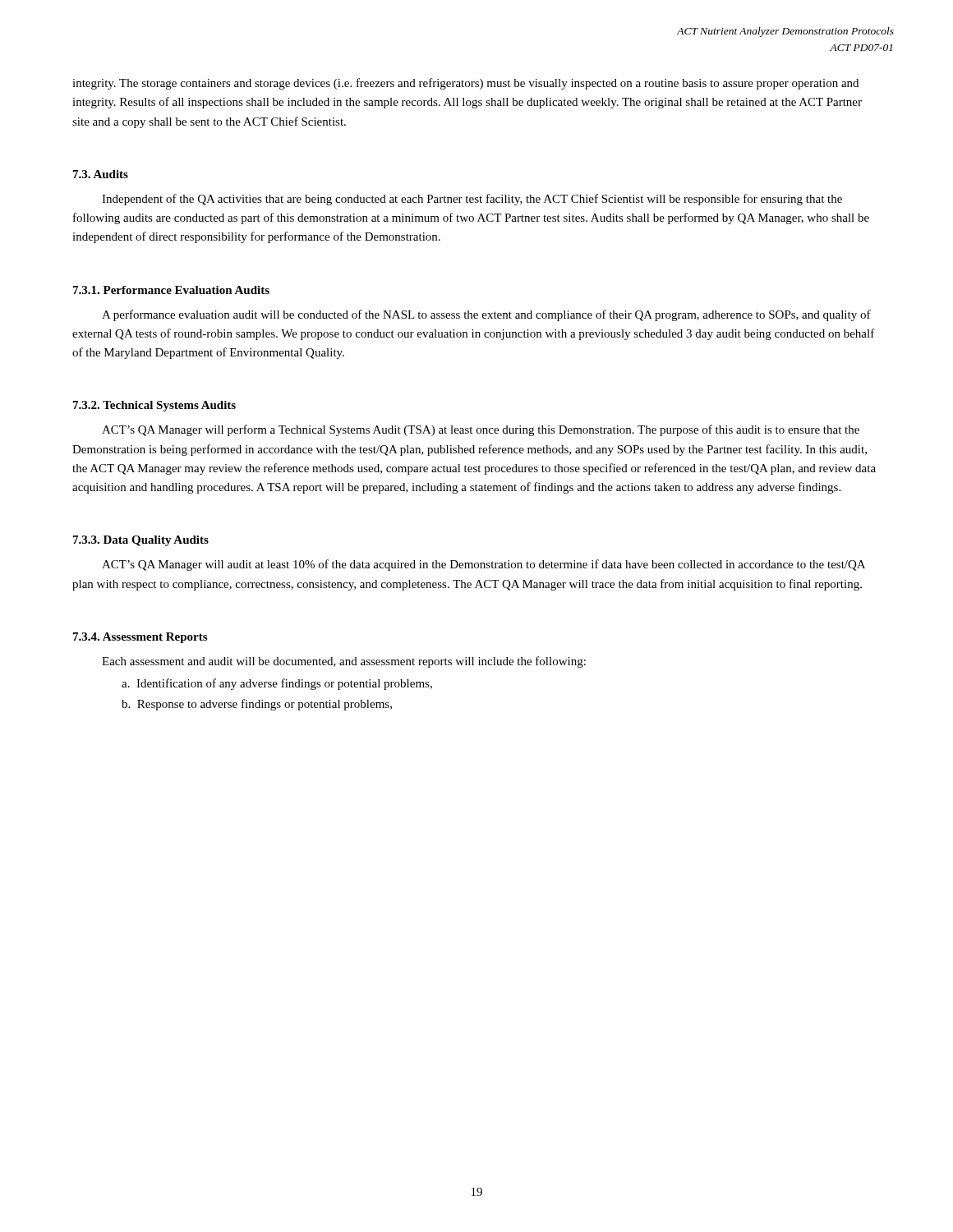Click the passage that begins "a. Identification of any adverse"
The height and width of the screenshot is (1232, 953).
click(x=277, y=683)
